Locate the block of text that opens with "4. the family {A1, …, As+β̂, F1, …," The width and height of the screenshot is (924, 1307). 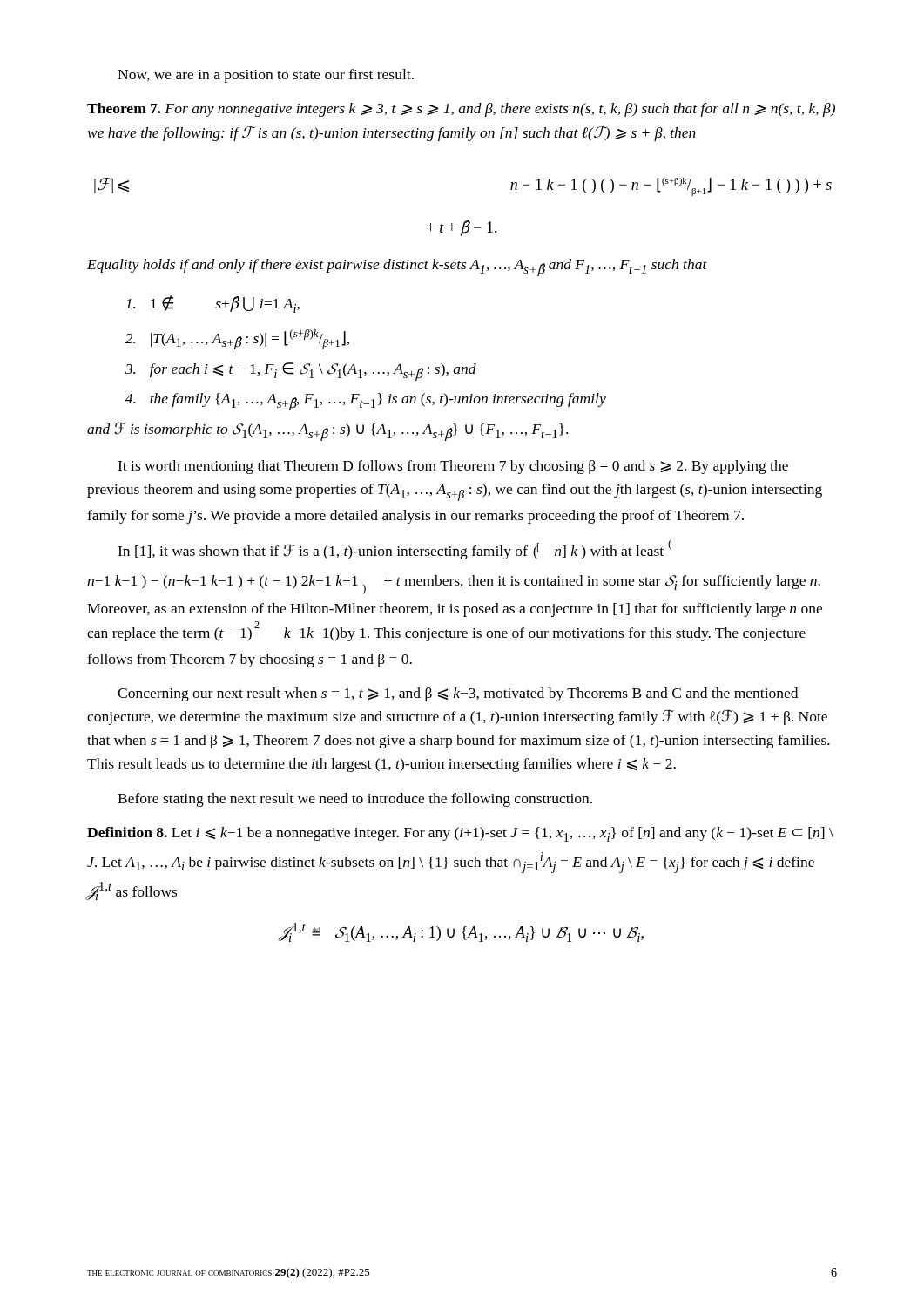coord(481,400)
